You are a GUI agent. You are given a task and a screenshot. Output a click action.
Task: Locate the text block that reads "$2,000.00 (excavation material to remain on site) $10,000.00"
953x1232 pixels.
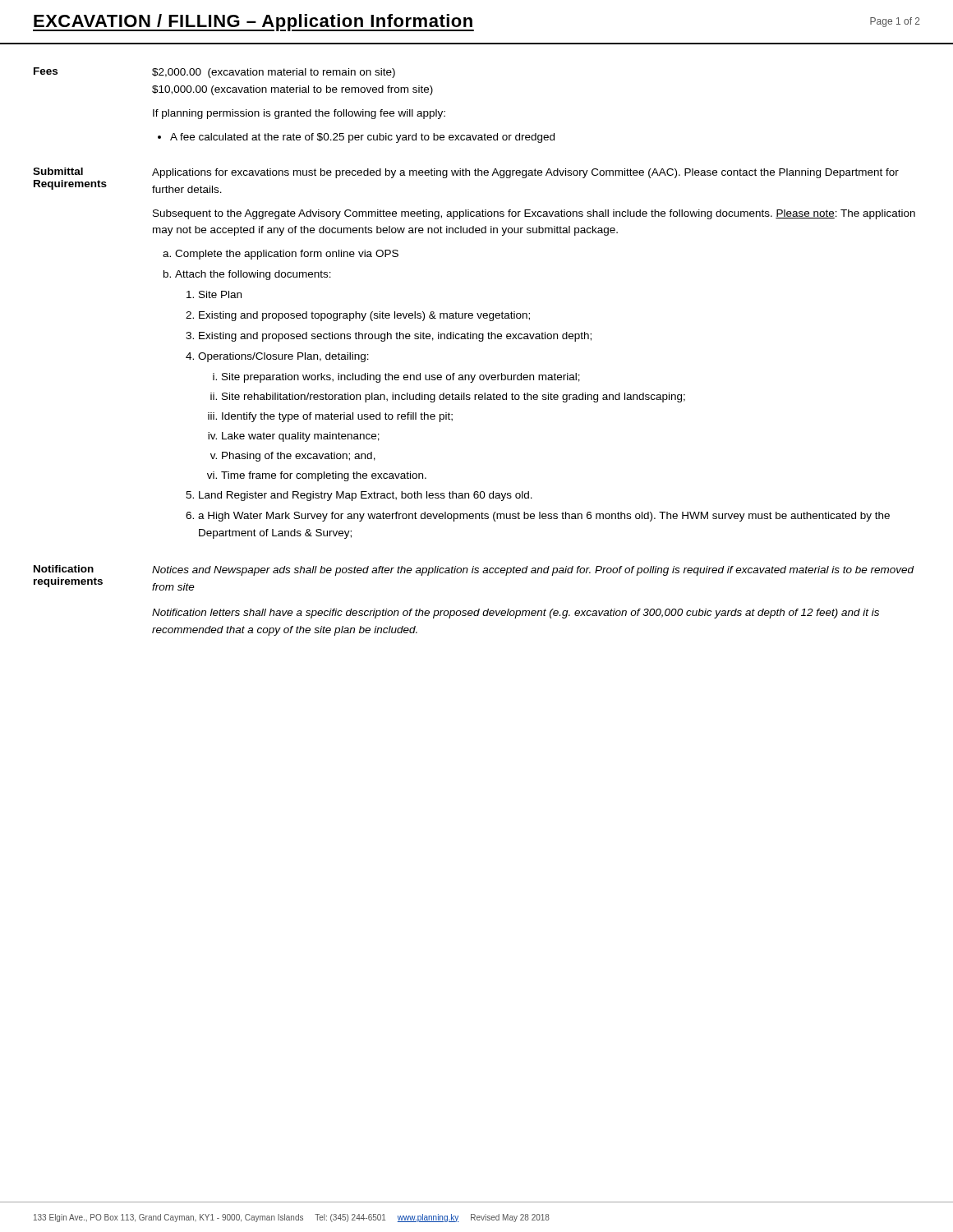point(274,73)
